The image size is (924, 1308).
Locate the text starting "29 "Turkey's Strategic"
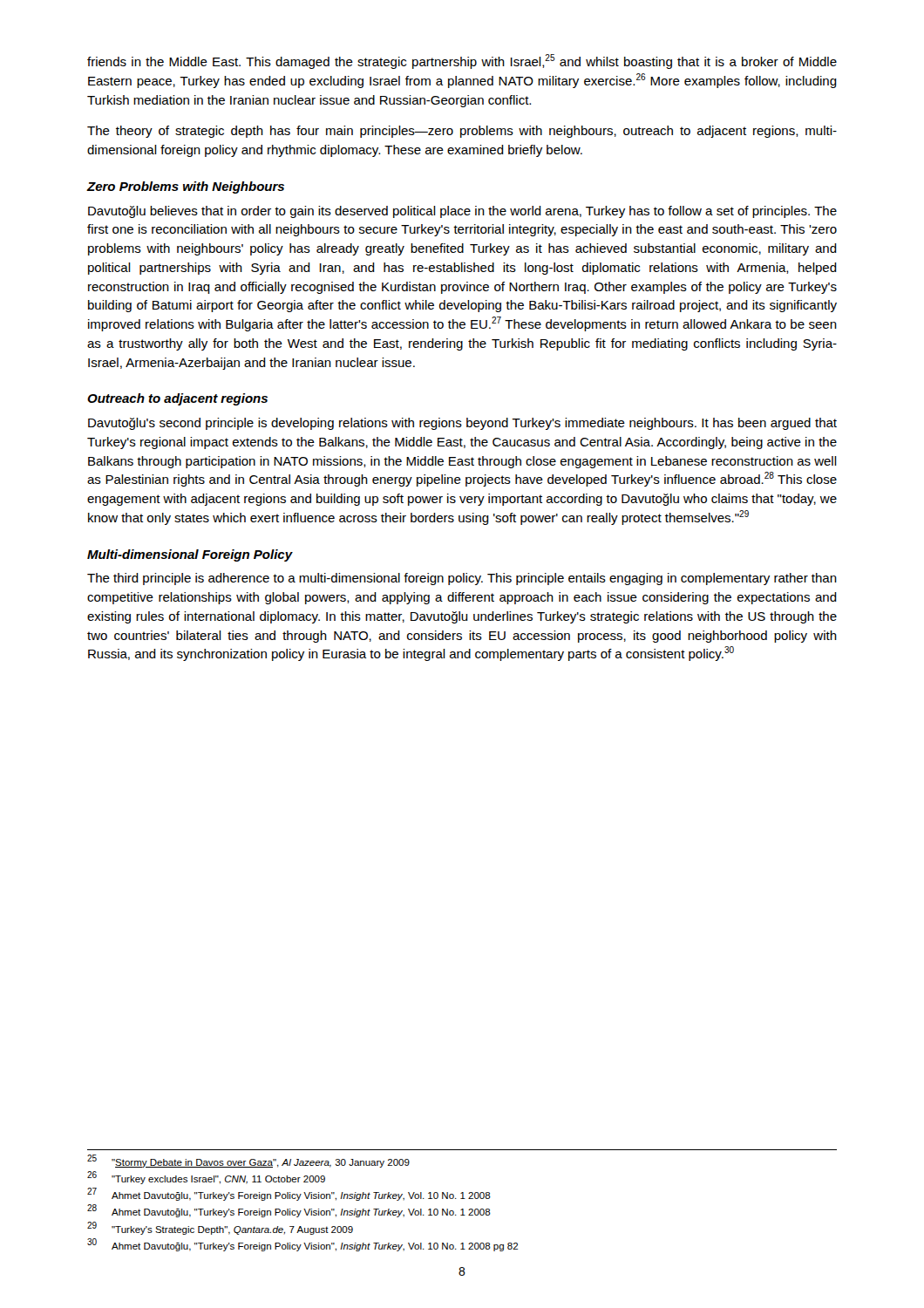(220, 1230)
